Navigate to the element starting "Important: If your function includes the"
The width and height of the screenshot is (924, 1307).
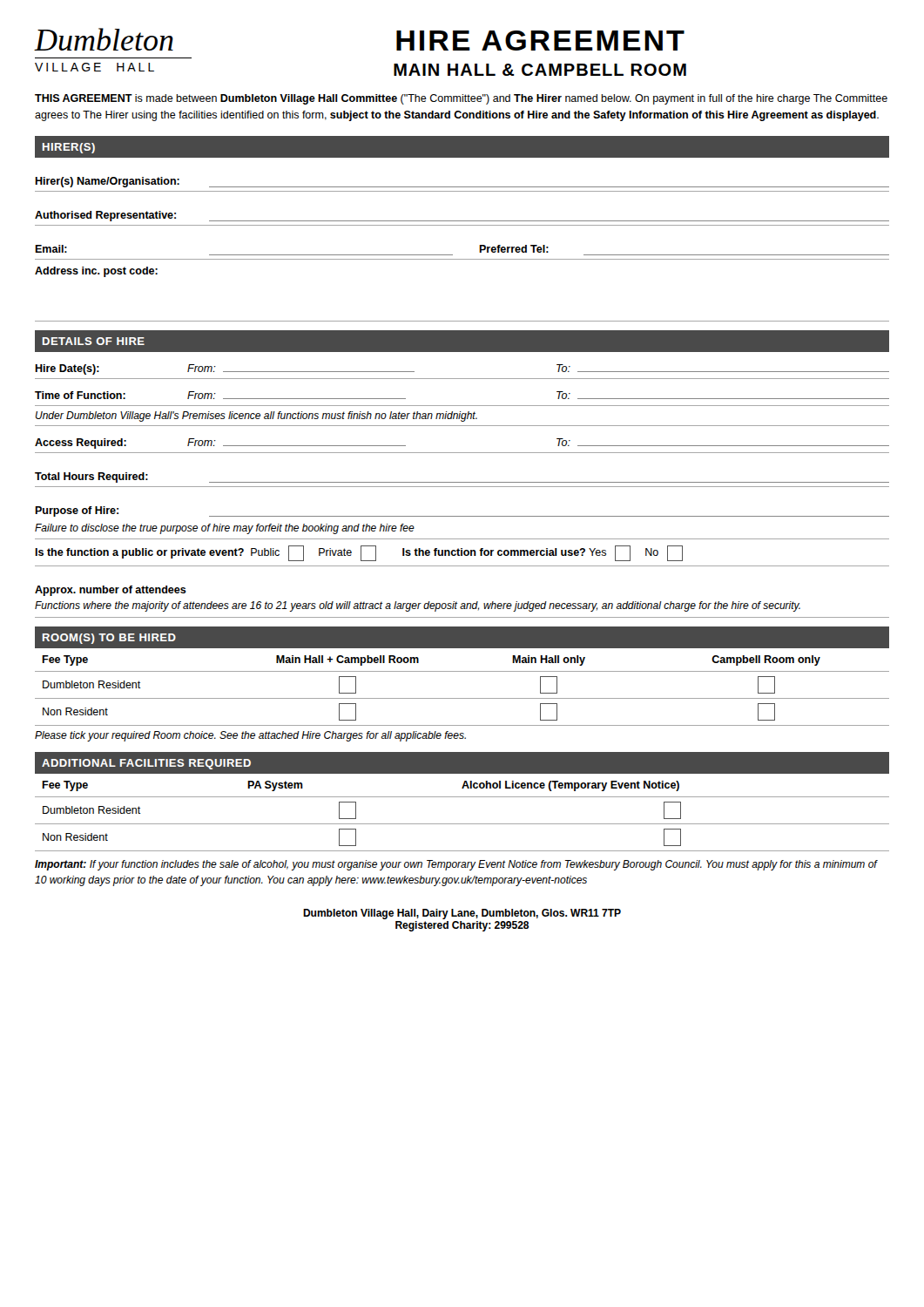456,872
